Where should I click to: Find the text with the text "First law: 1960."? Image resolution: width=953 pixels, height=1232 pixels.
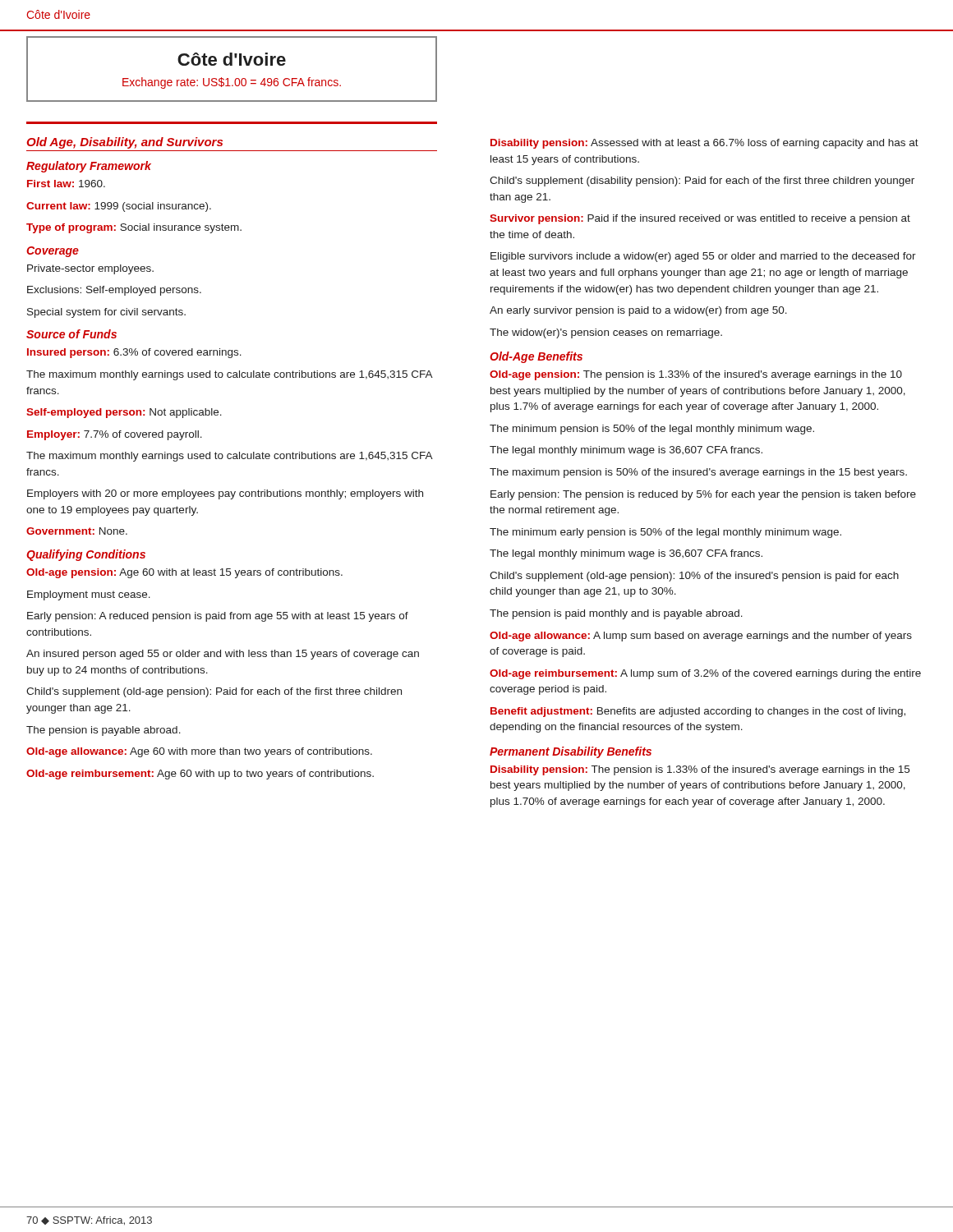[x=66, y=184]
